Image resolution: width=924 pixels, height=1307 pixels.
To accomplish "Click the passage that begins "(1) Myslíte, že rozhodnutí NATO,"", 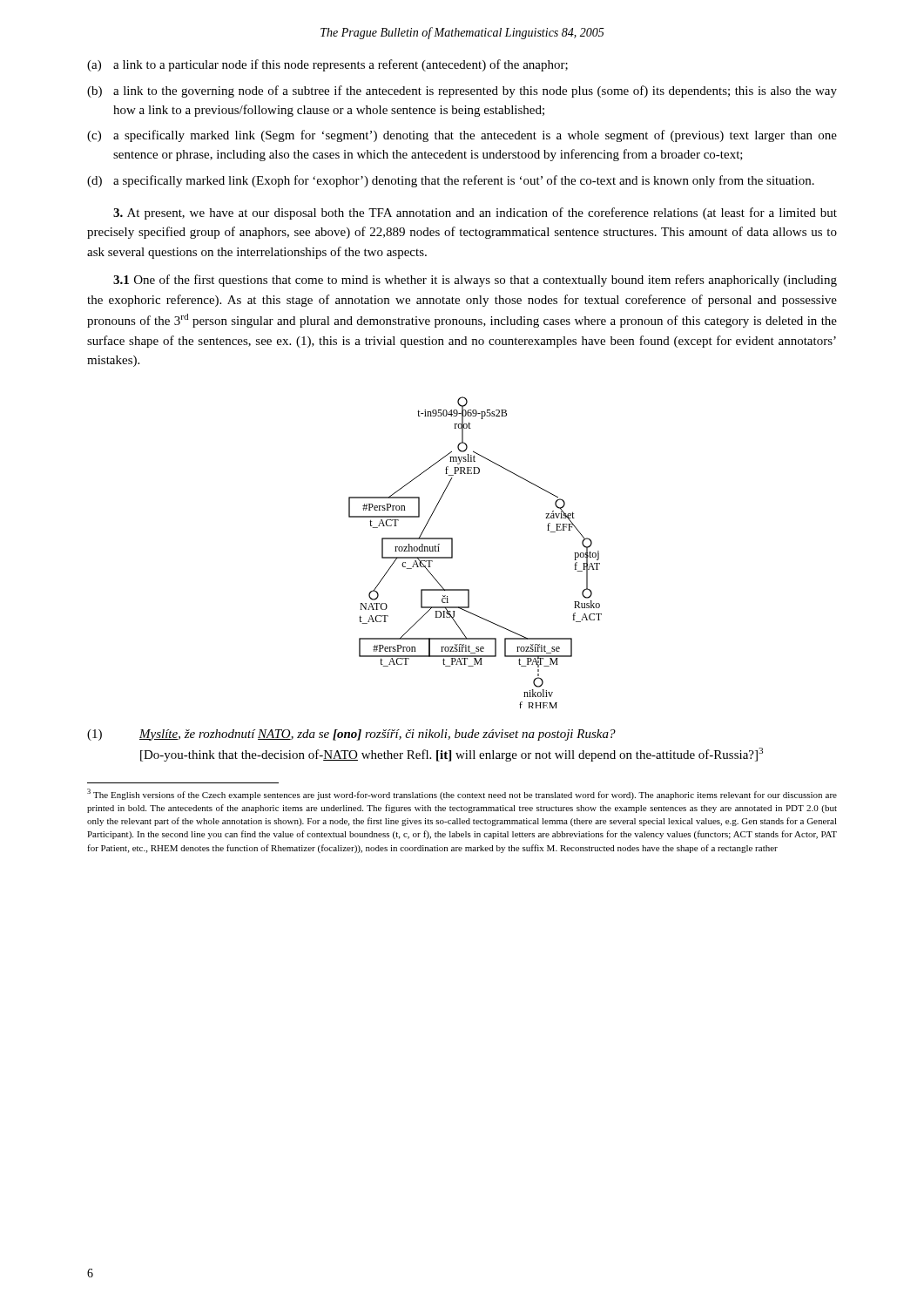I will (462, 744).
